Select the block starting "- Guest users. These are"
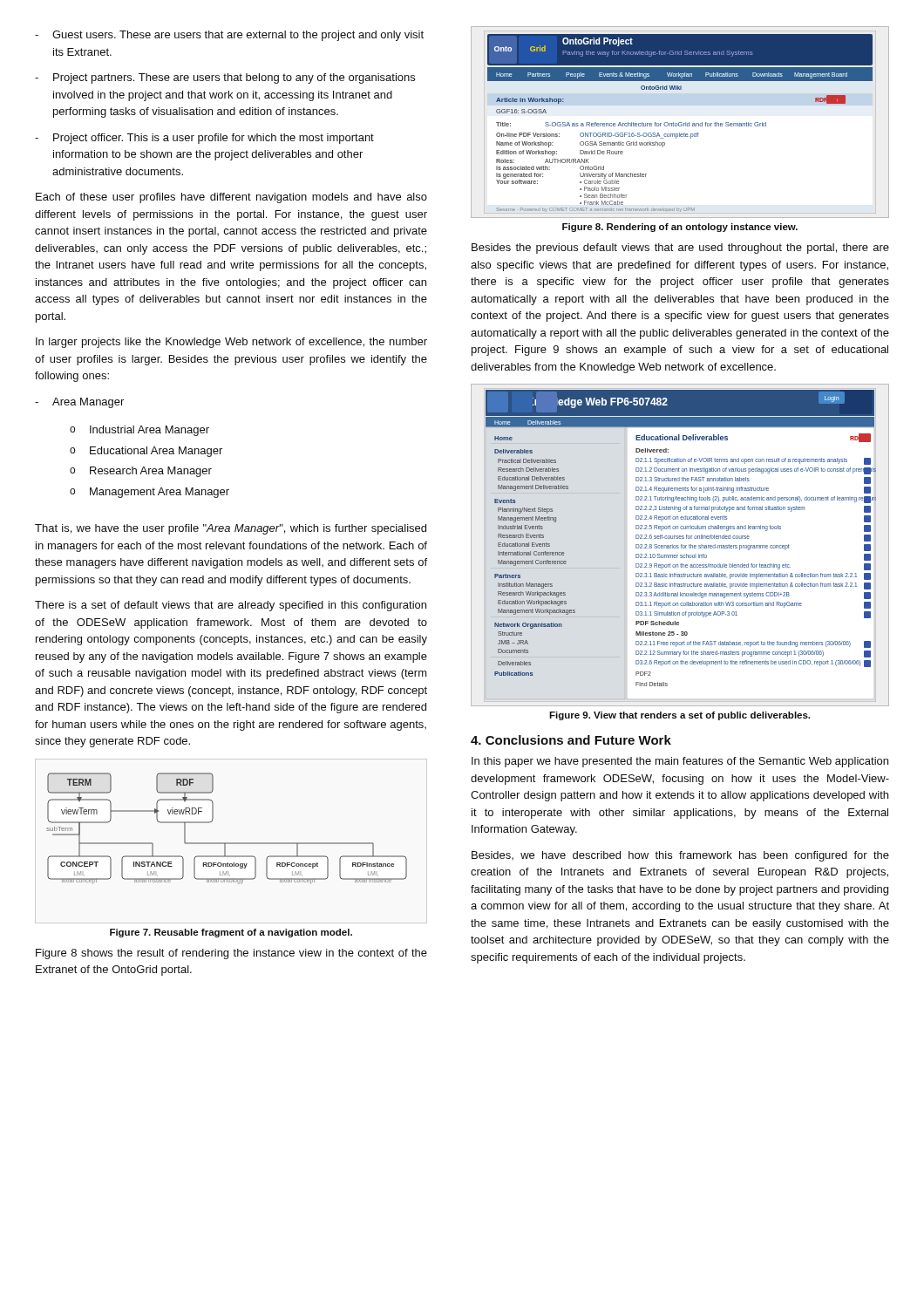The height and width of the screenshot is (1308, 924). click(x=231, y=43)
